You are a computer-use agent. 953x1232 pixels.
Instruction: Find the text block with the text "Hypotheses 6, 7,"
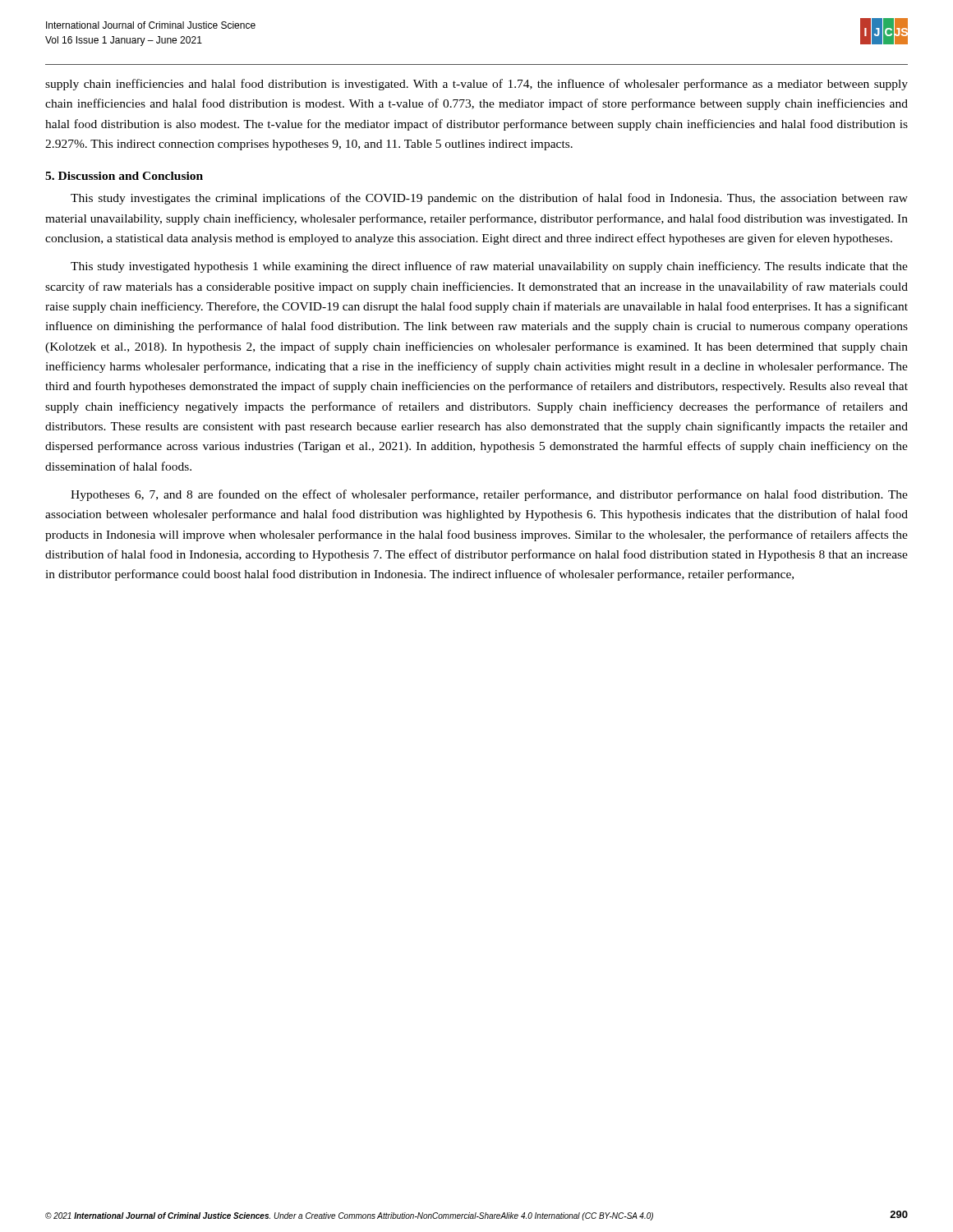click(476, 534)
